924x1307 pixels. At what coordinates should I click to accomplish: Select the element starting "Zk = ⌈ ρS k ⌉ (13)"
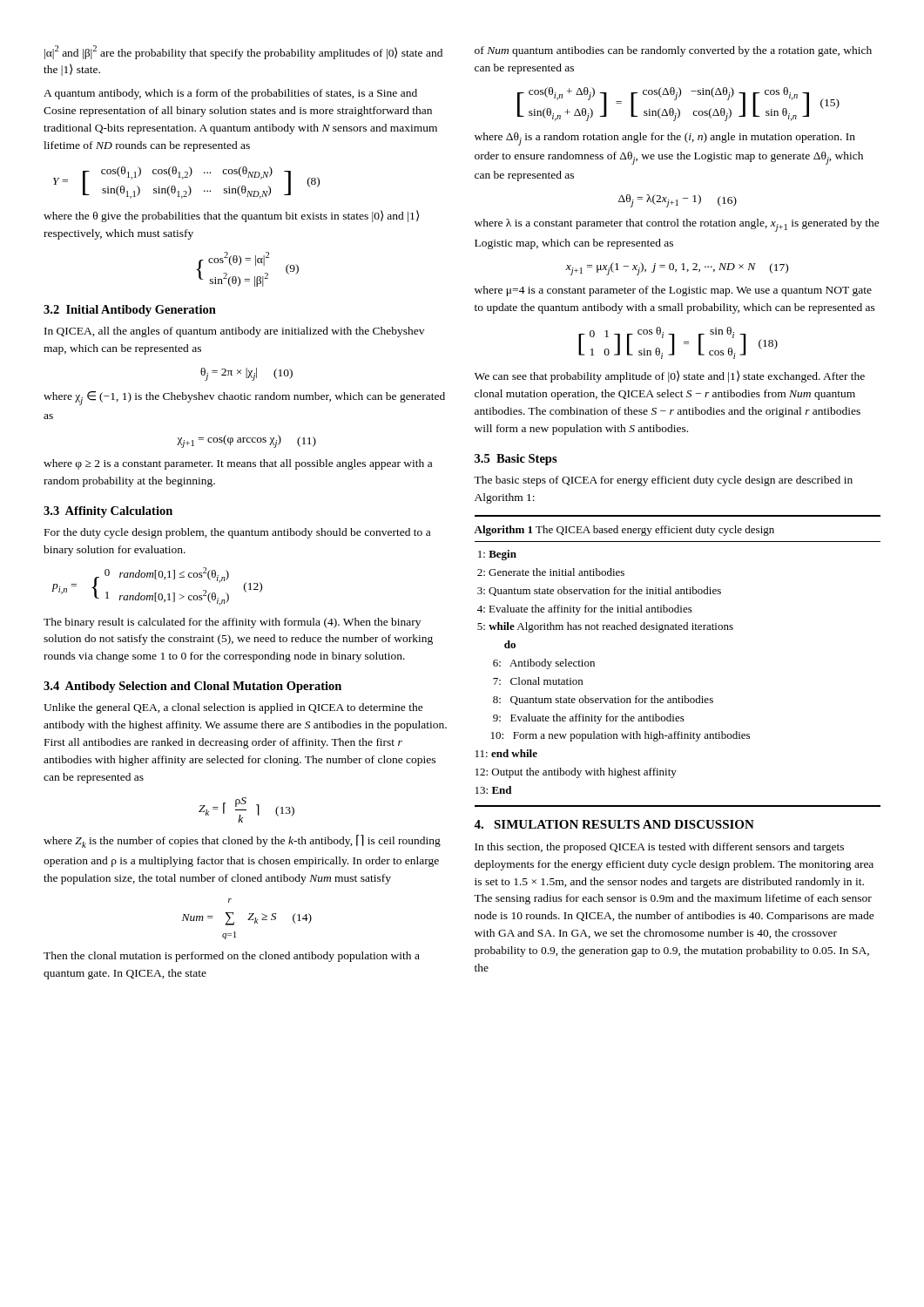pyautogui.click(x=247, y=810)
